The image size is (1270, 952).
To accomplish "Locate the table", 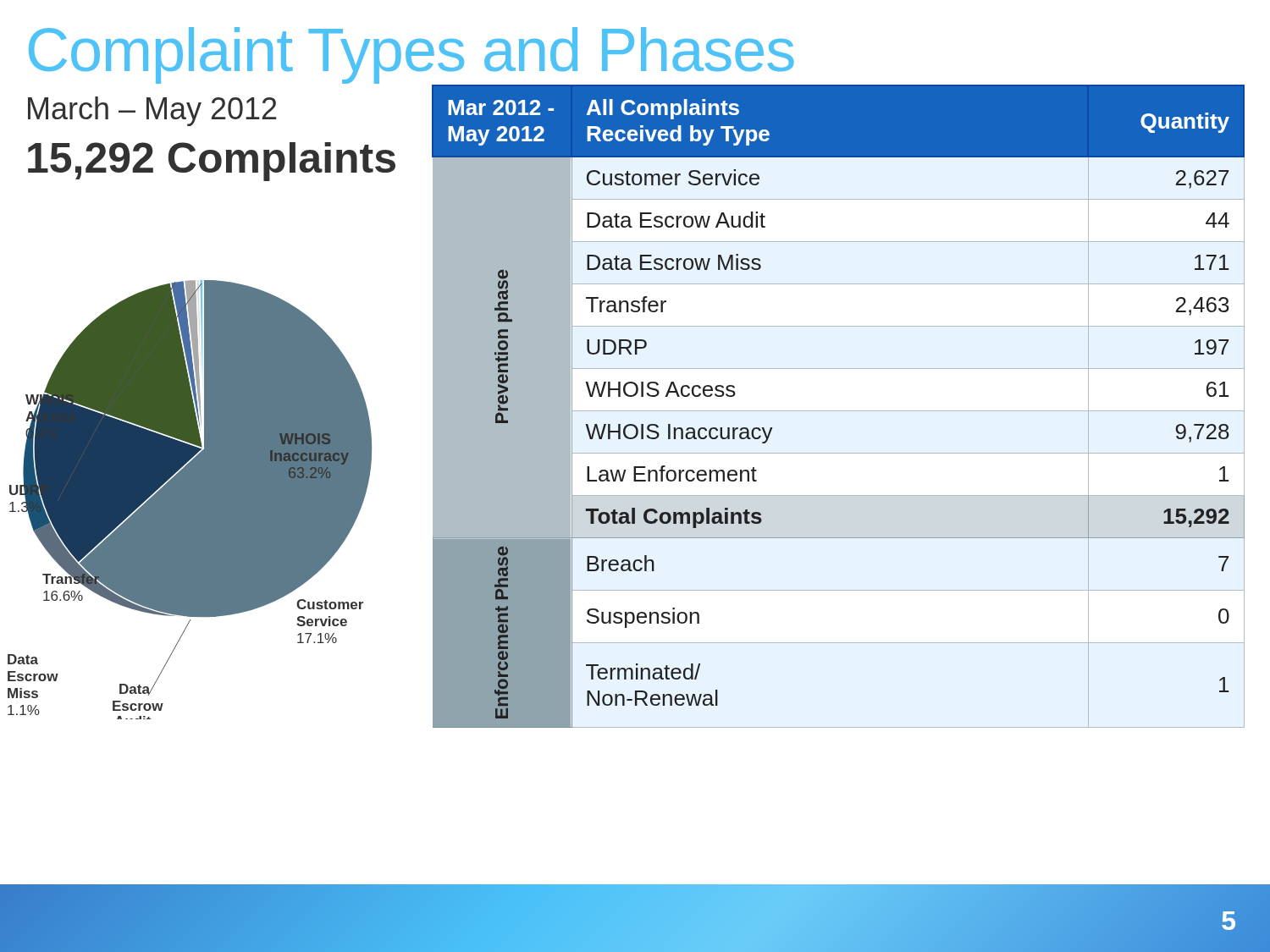I will coord(838,406).
